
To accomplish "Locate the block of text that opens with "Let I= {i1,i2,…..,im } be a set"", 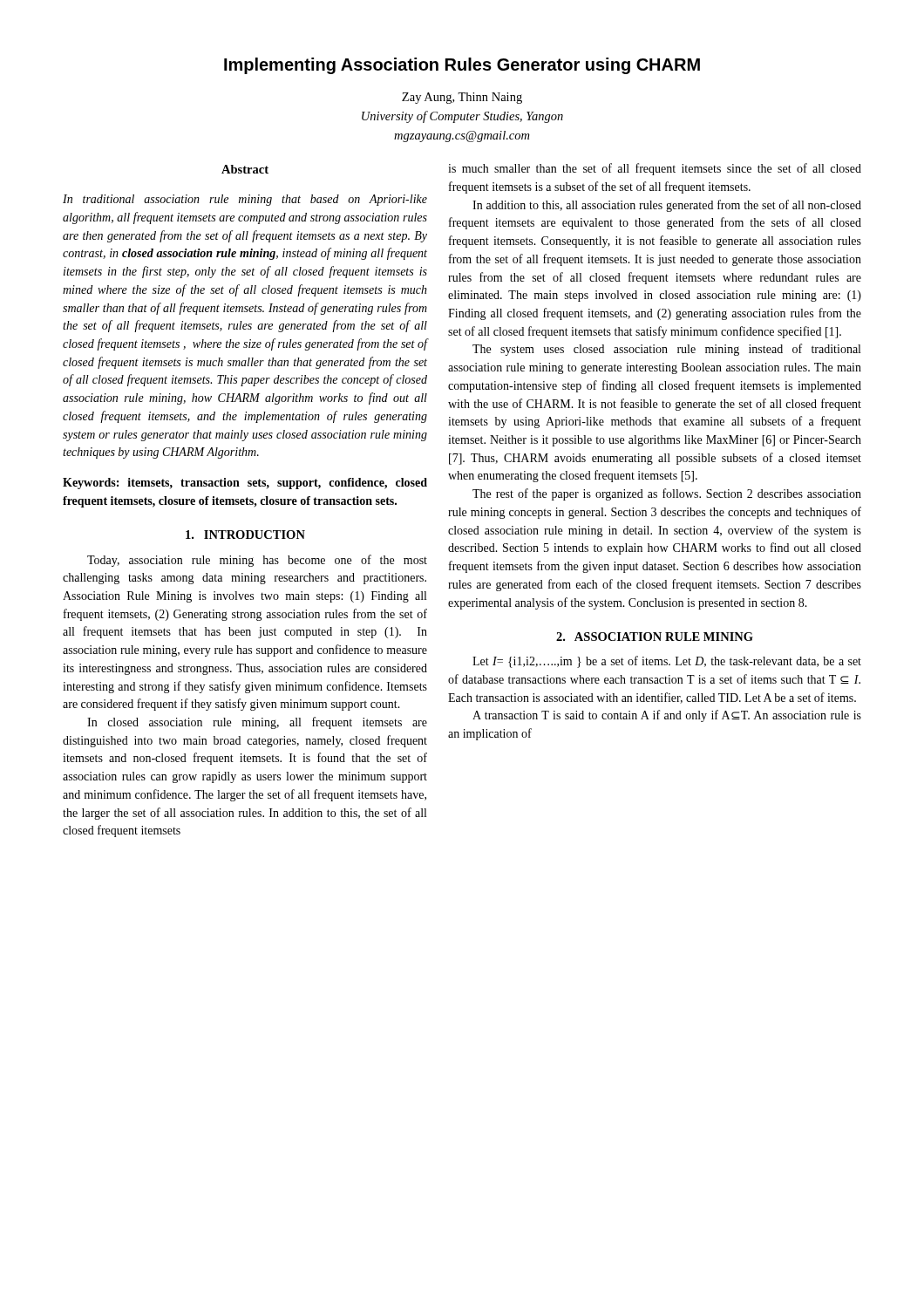I will point(655,699).
